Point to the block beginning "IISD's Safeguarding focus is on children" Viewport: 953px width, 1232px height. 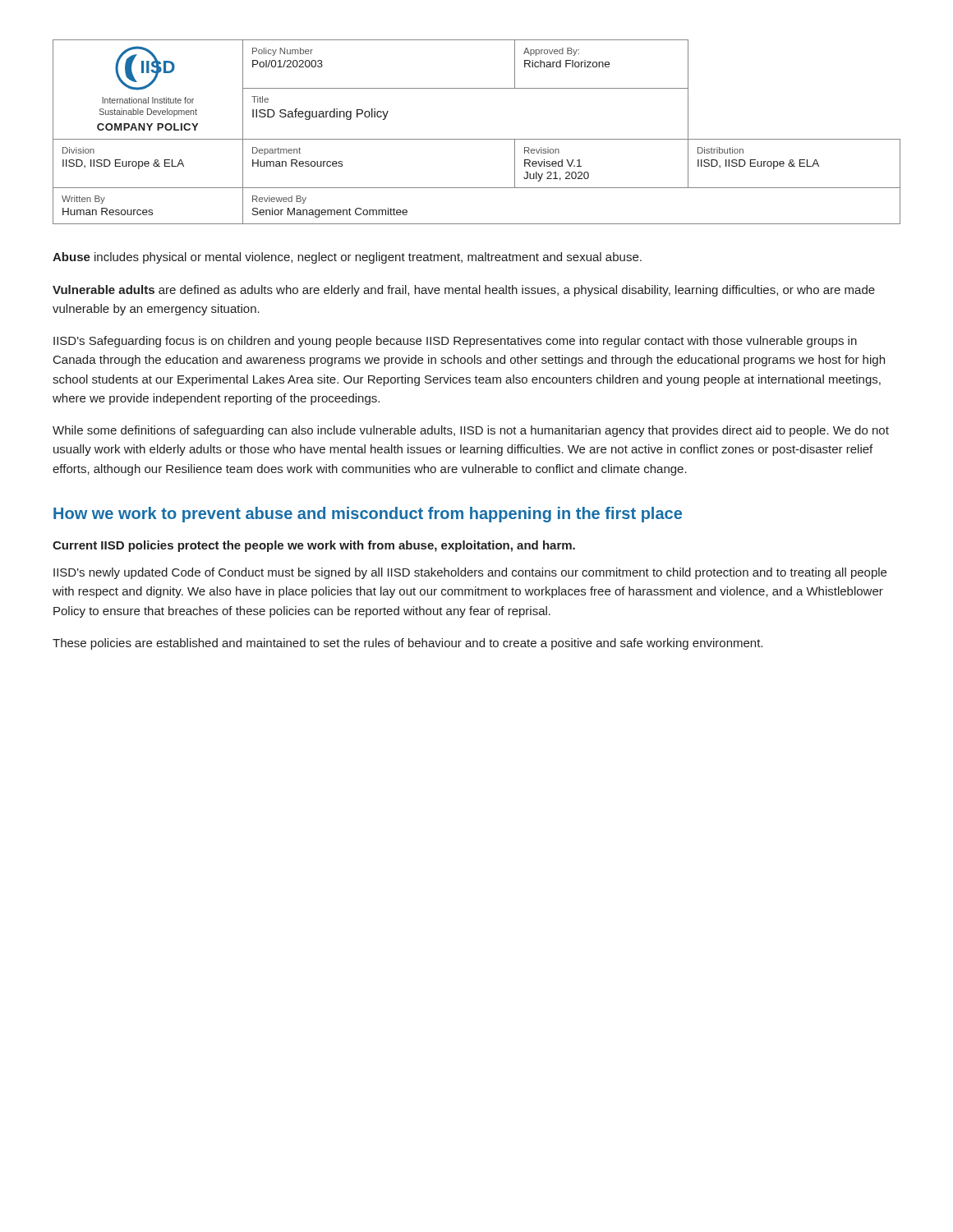pos(469,369)
